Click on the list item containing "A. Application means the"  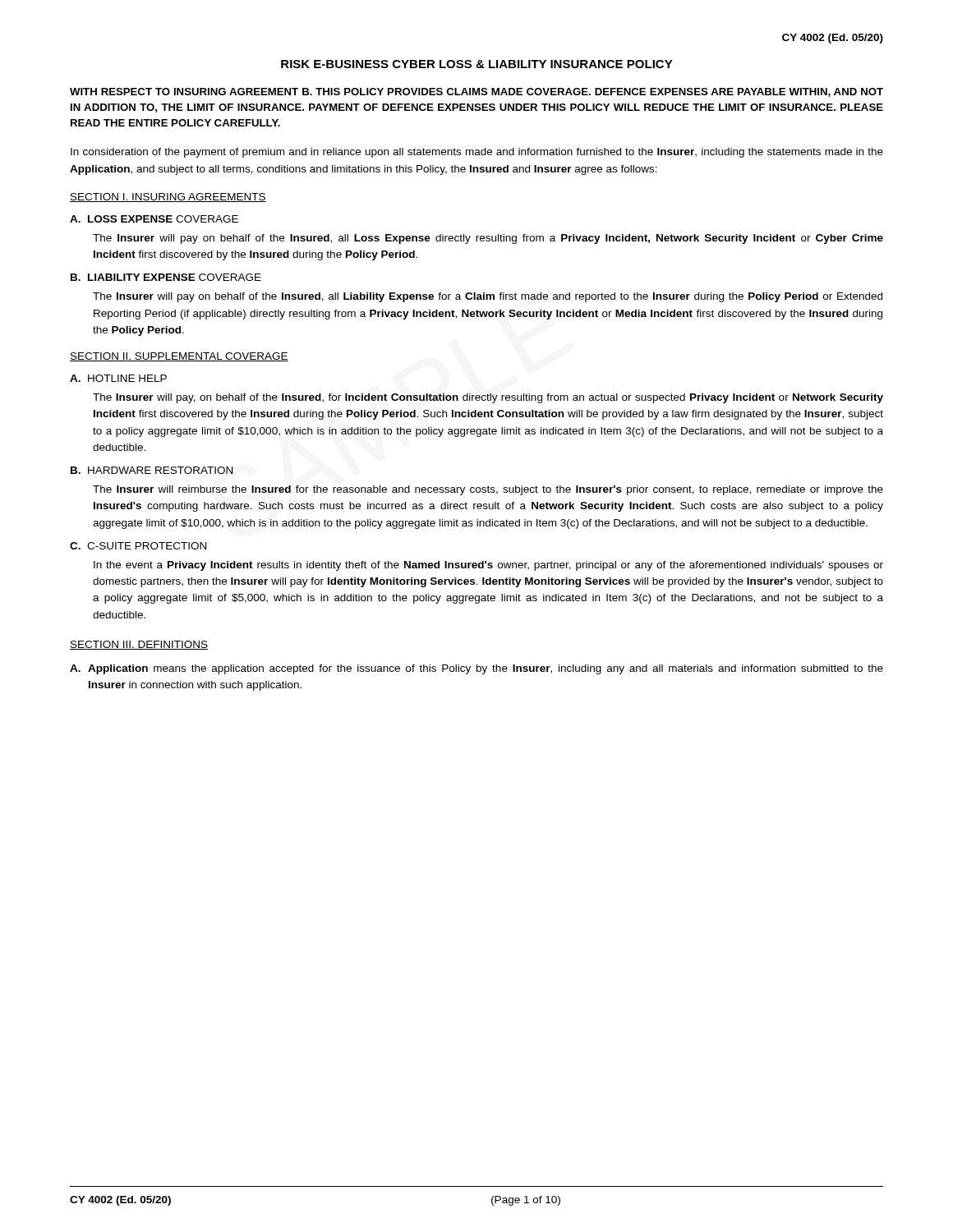pyautogui.click(x=476, y=677)
